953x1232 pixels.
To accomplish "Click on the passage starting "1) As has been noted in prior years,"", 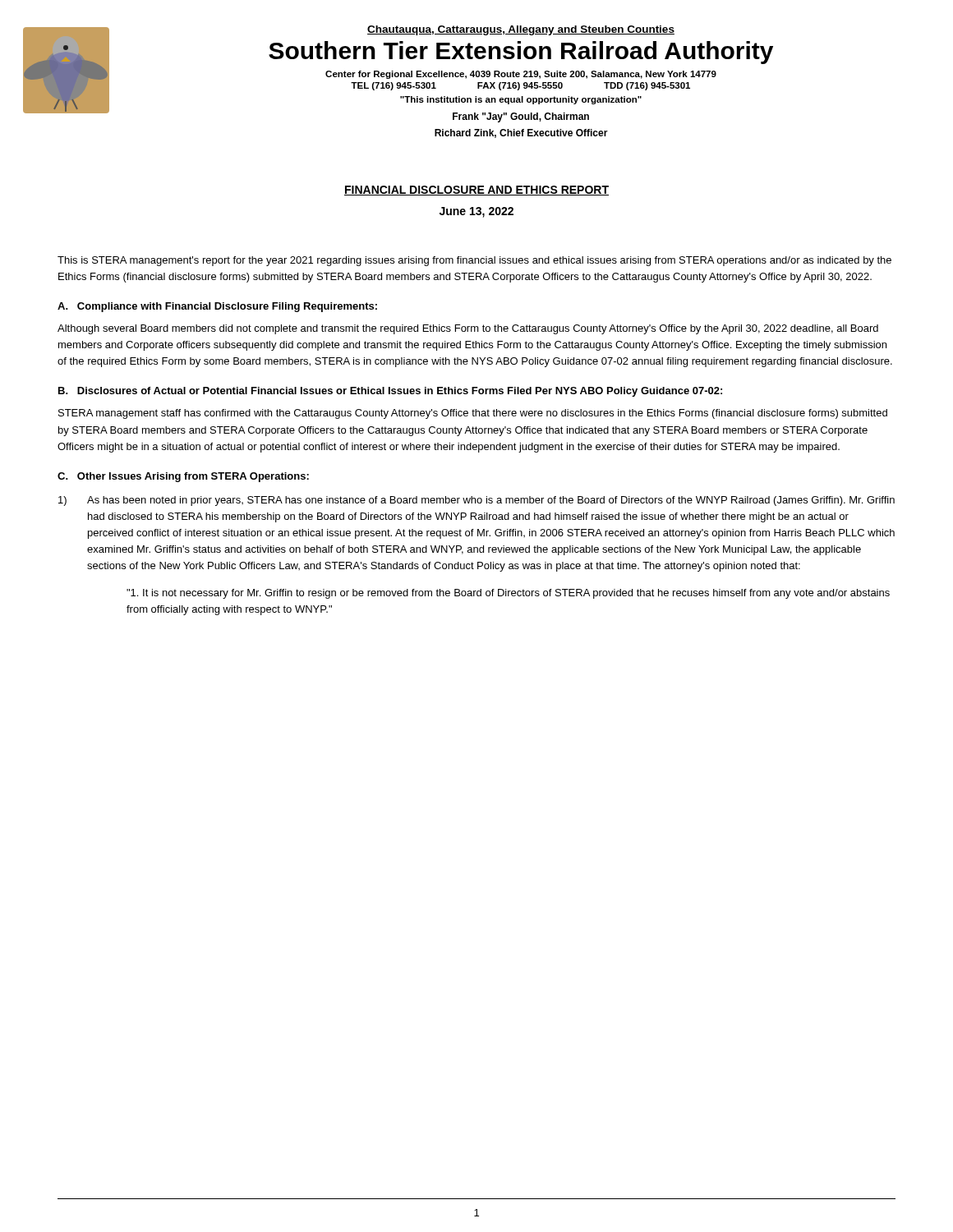I will (476, 533).
